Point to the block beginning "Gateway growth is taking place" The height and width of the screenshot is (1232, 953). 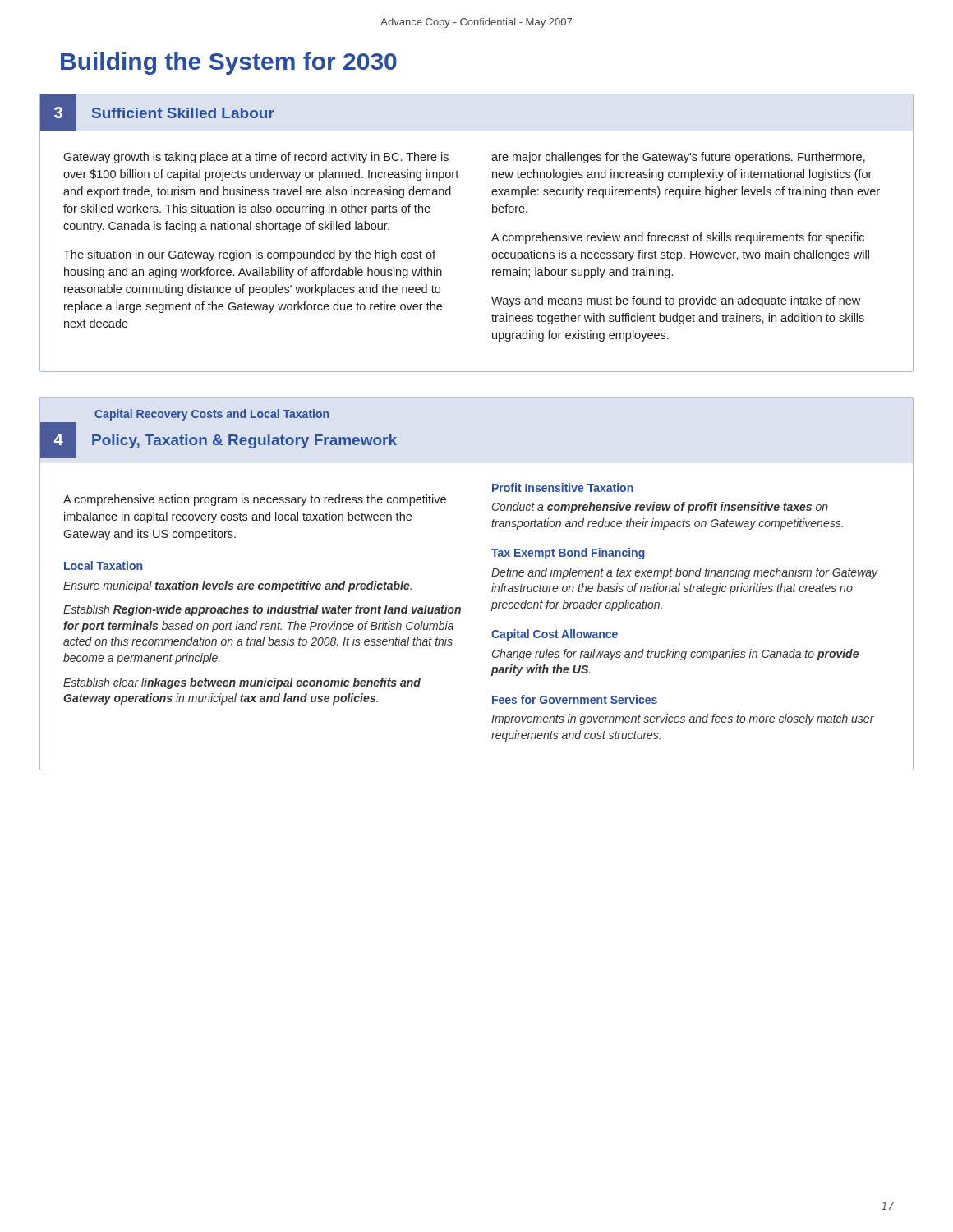pyautogui.click(x=263, y=241)
